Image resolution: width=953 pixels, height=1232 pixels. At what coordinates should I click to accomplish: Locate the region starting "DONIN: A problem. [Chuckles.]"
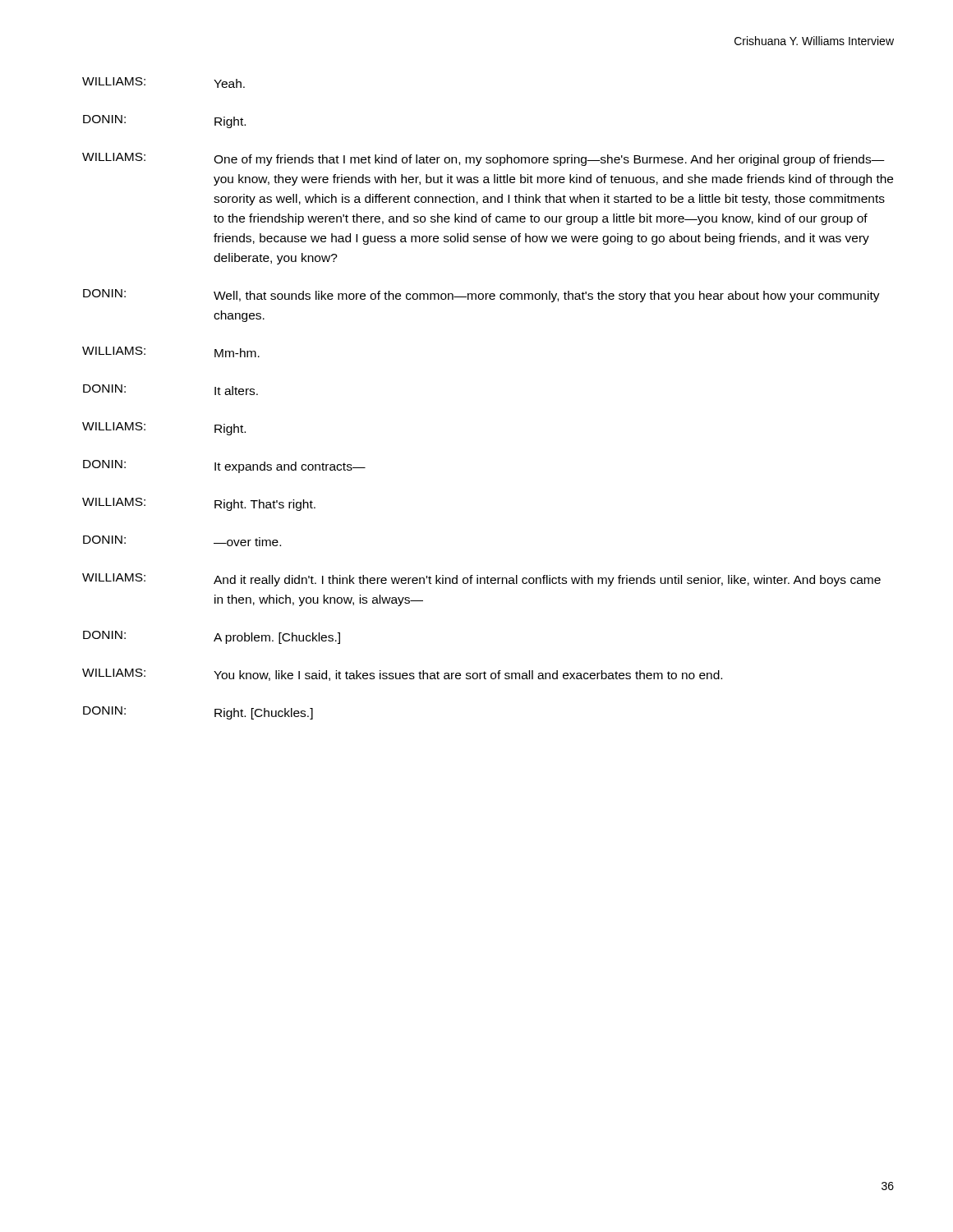(x=212, y=637)
